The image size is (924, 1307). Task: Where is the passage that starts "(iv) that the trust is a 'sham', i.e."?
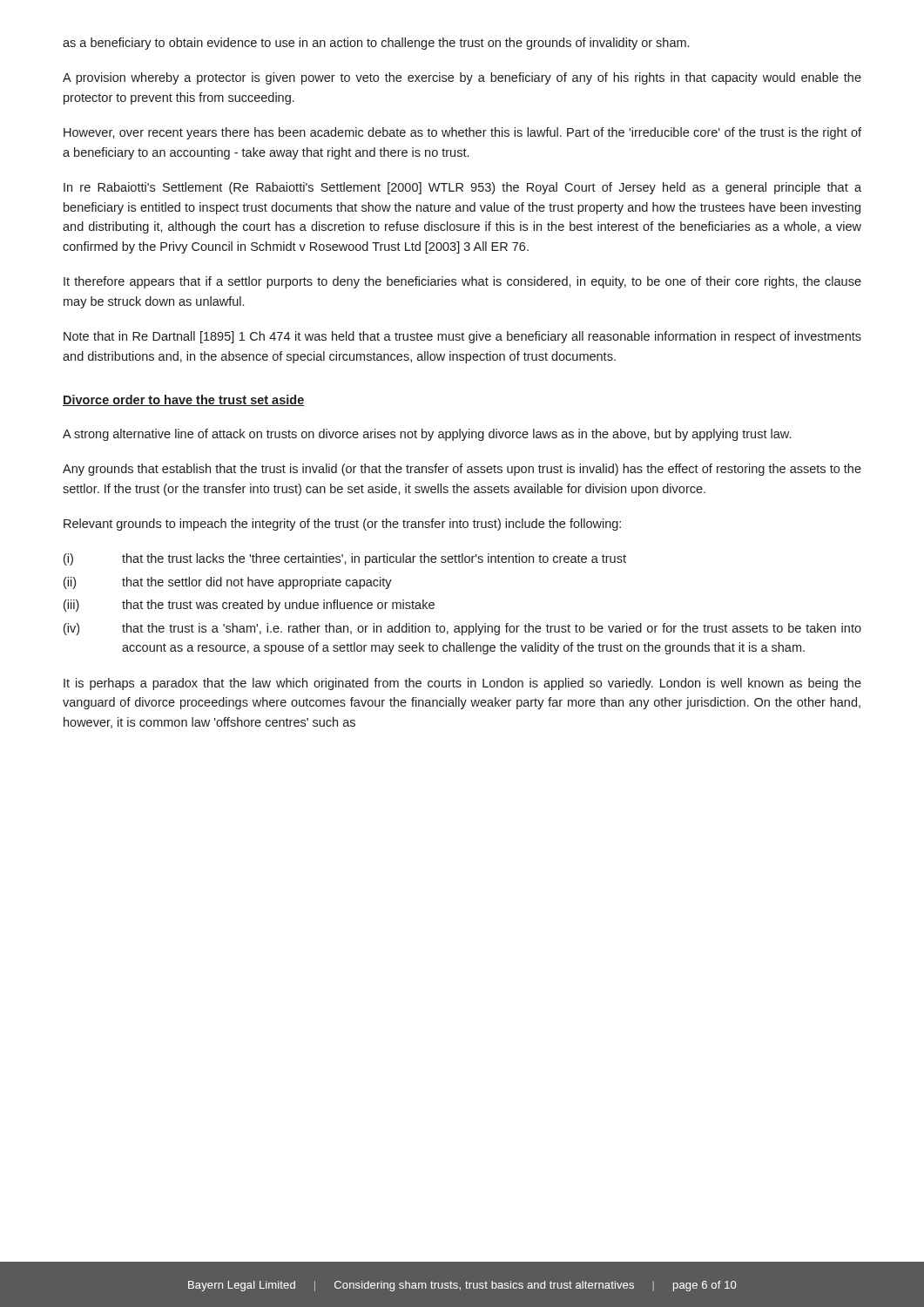(x=462, y=638)
